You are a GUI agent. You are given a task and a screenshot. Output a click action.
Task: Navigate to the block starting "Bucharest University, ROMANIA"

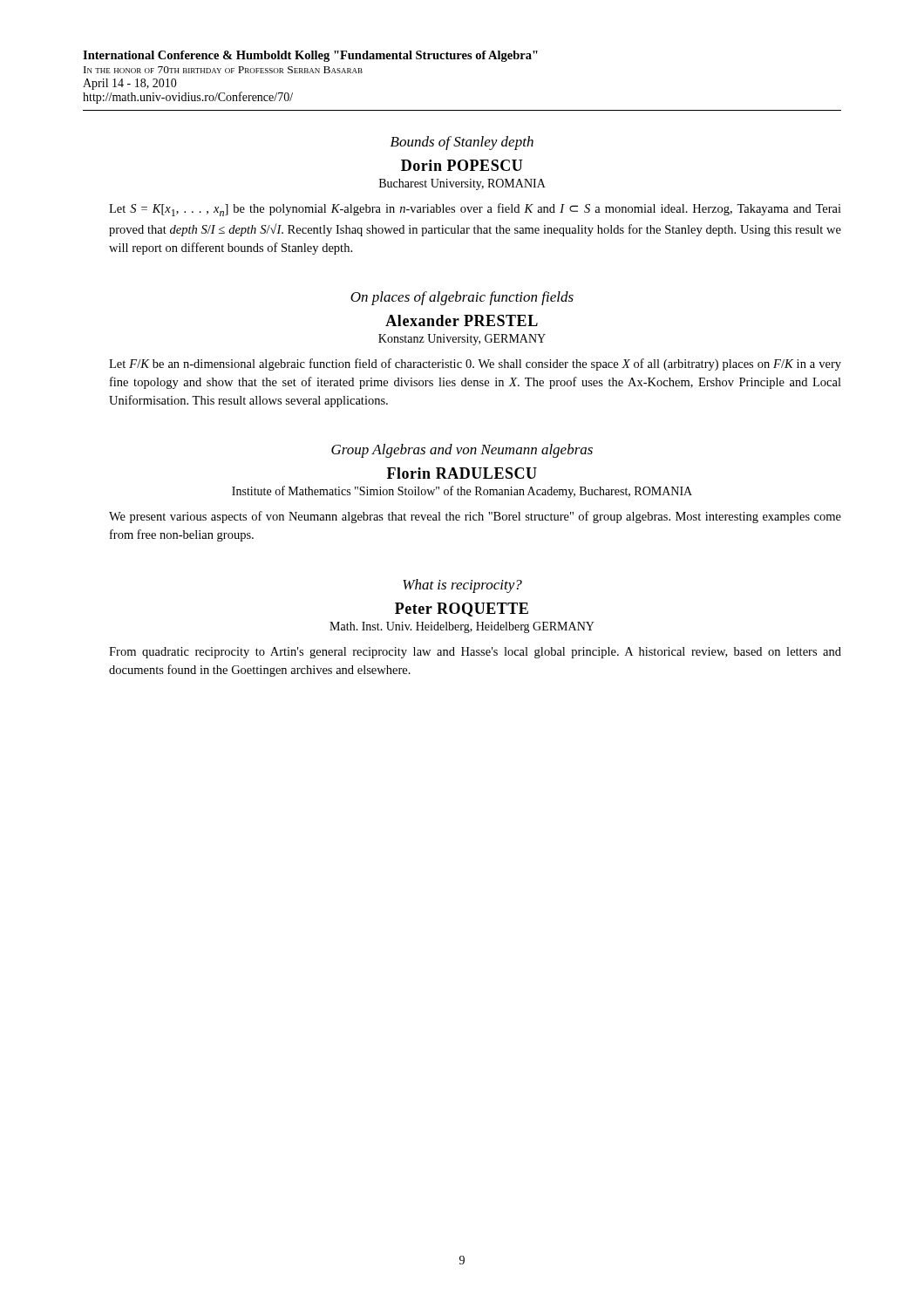point(462,184)
